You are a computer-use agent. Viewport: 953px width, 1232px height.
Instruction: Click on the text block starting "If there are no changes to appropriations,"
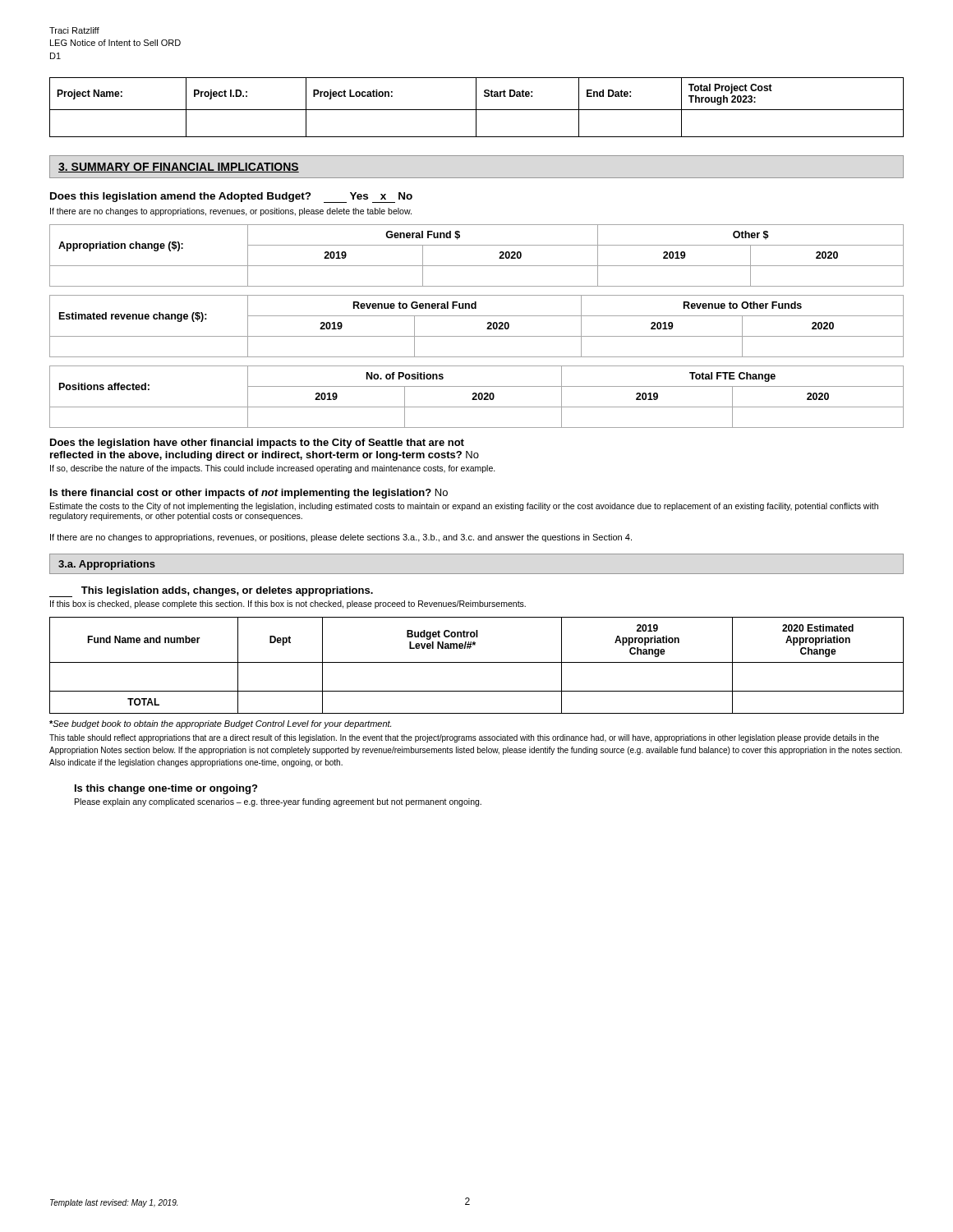click(x=341, y=537)
